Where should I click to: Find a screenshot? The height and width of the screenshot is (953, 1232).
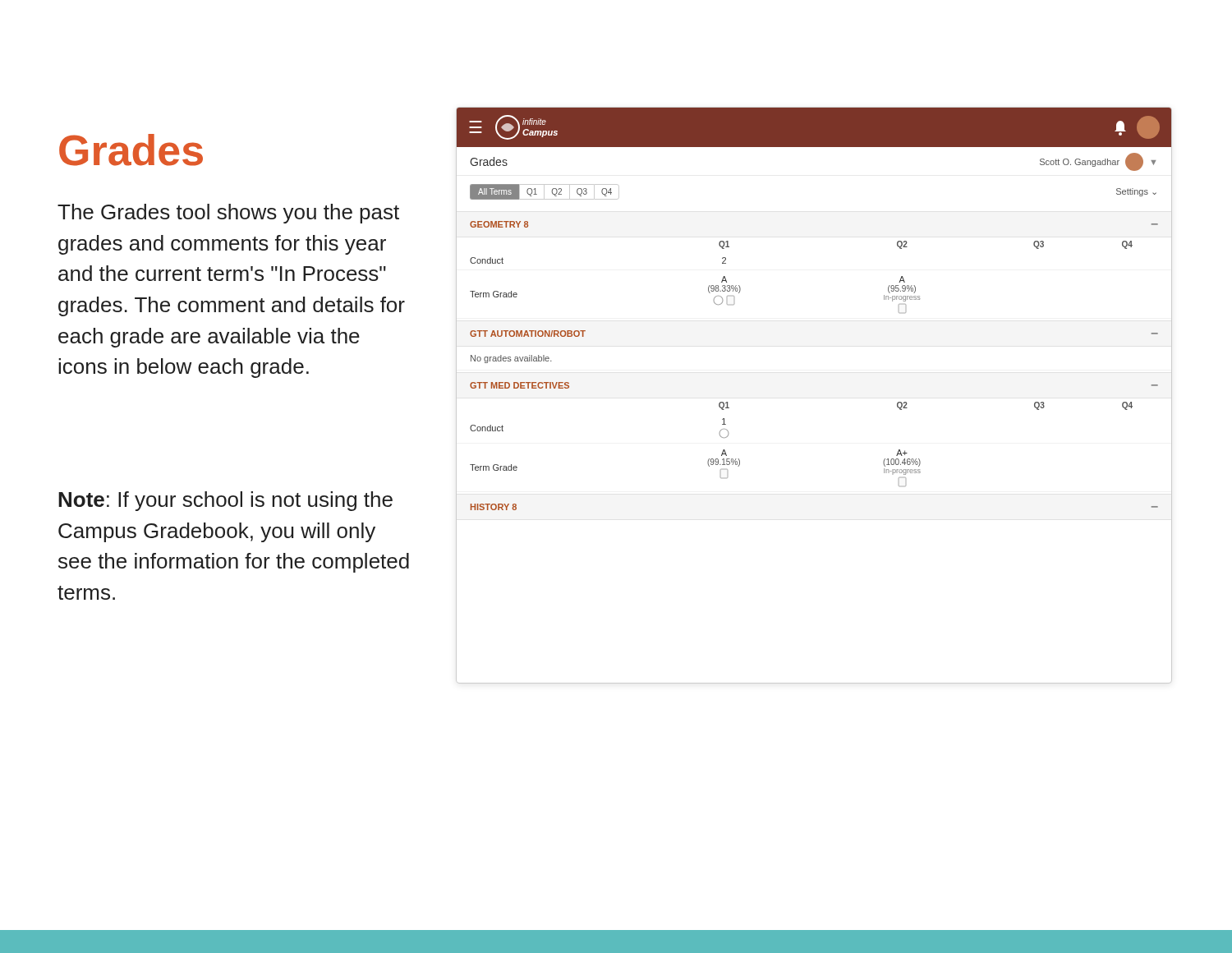[x=814, y=395]
